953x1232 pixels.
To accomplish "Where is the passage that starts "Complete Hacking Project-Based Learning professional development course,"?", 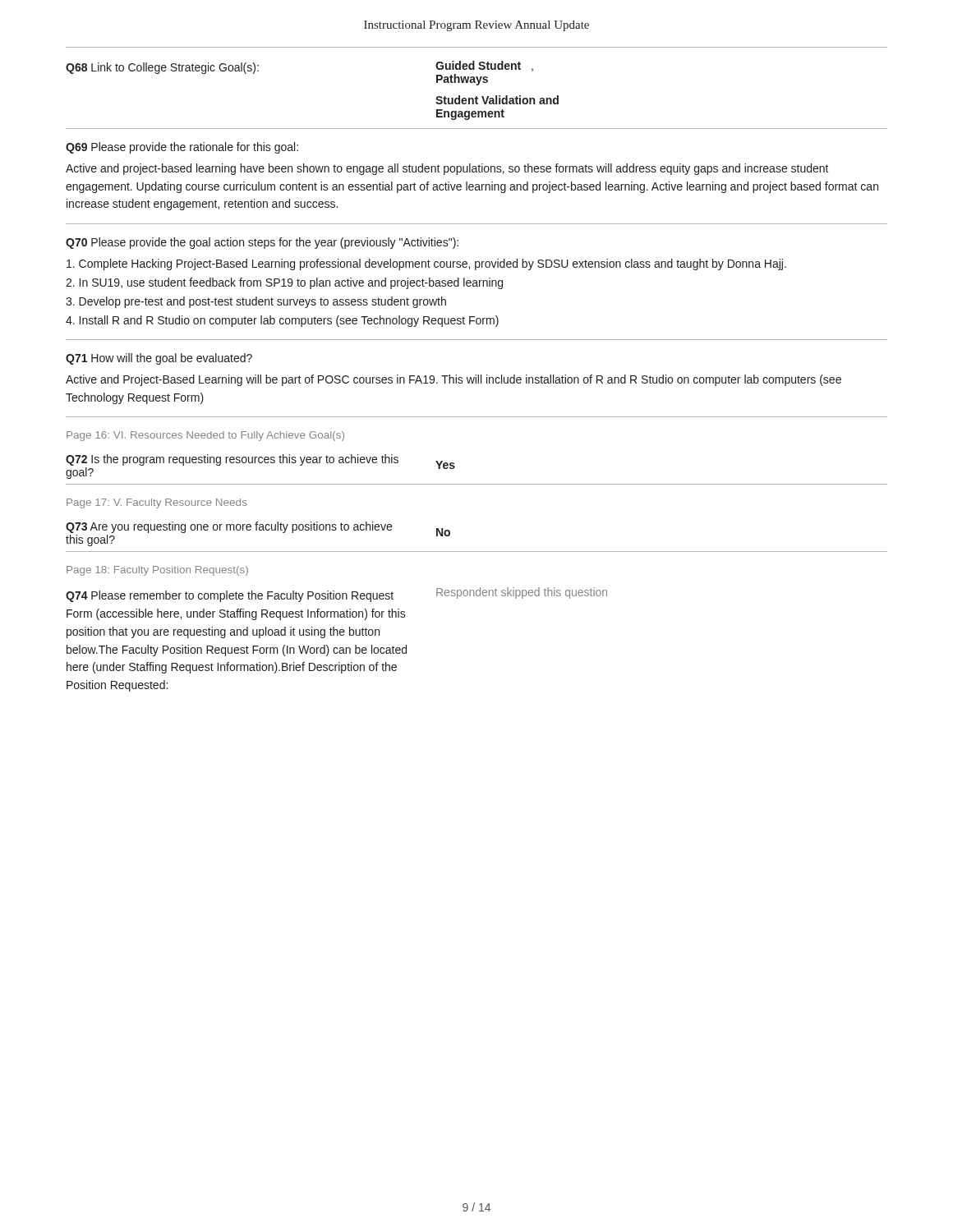I will click(426, 264).
